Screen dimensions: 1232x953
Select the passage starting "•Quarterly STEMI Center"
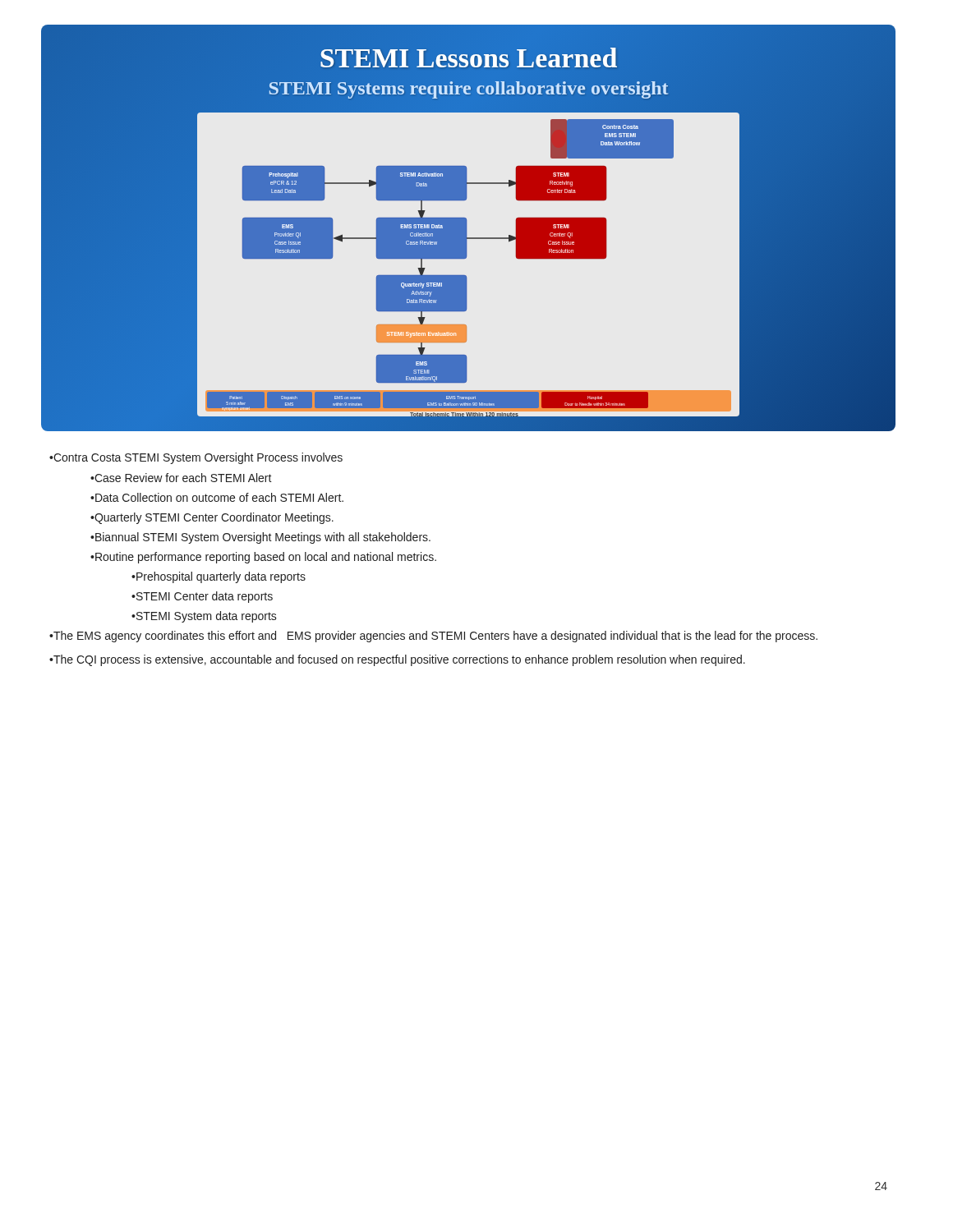coord(212,517)
